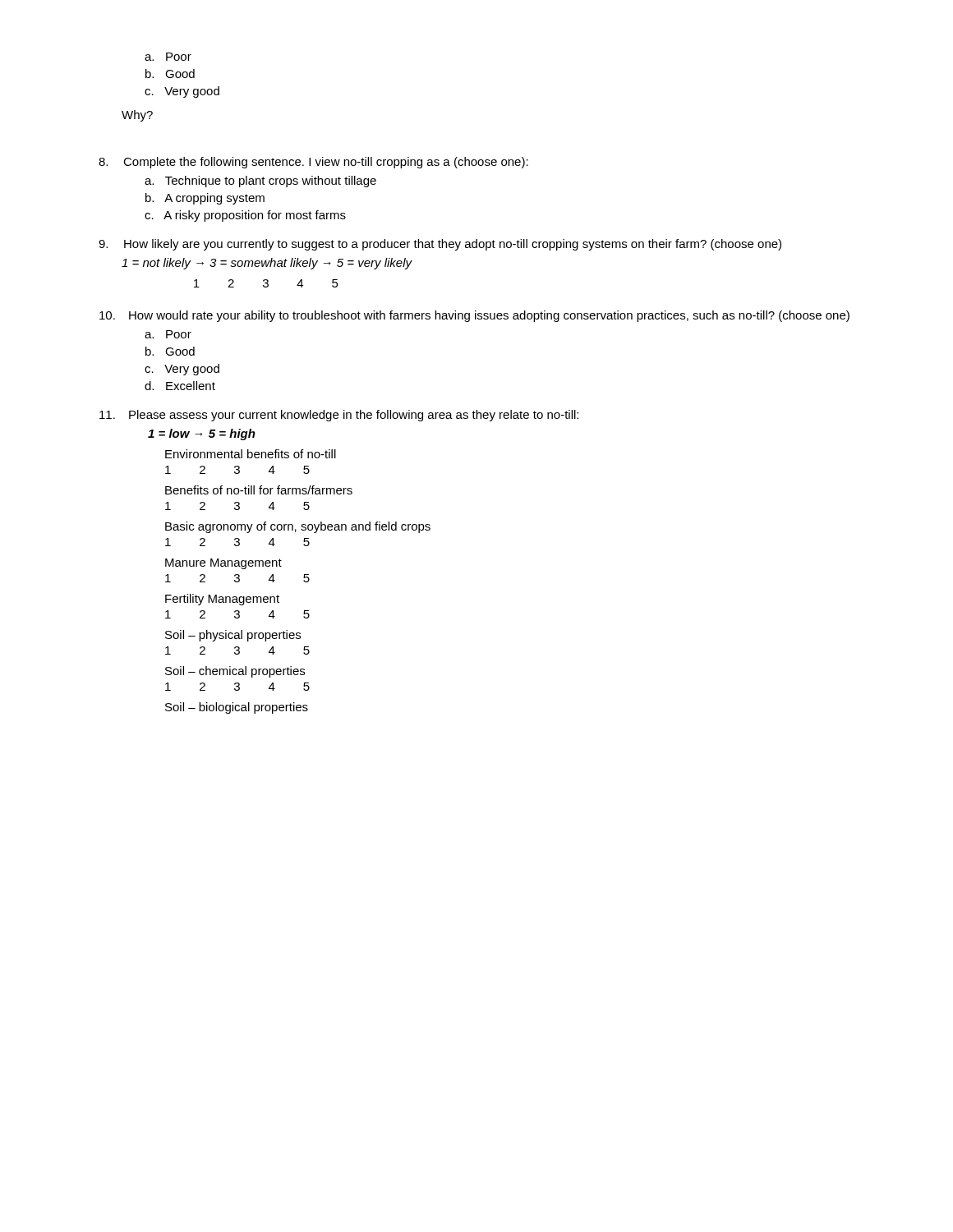Find the text block starting "Soil – chemical properties"

(235, 671)
